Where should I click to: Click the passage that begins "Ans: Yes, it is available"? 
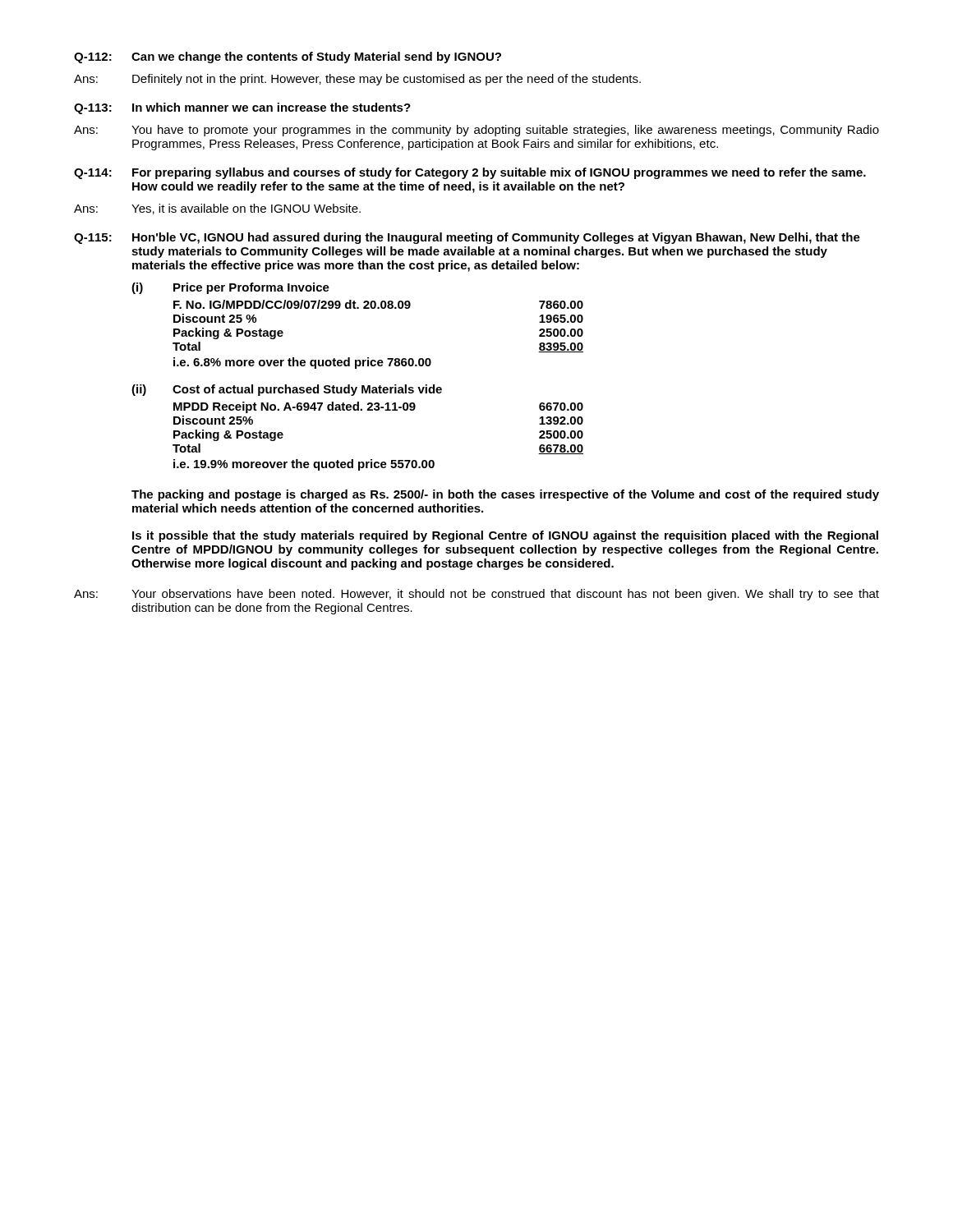tap(218, 208)
